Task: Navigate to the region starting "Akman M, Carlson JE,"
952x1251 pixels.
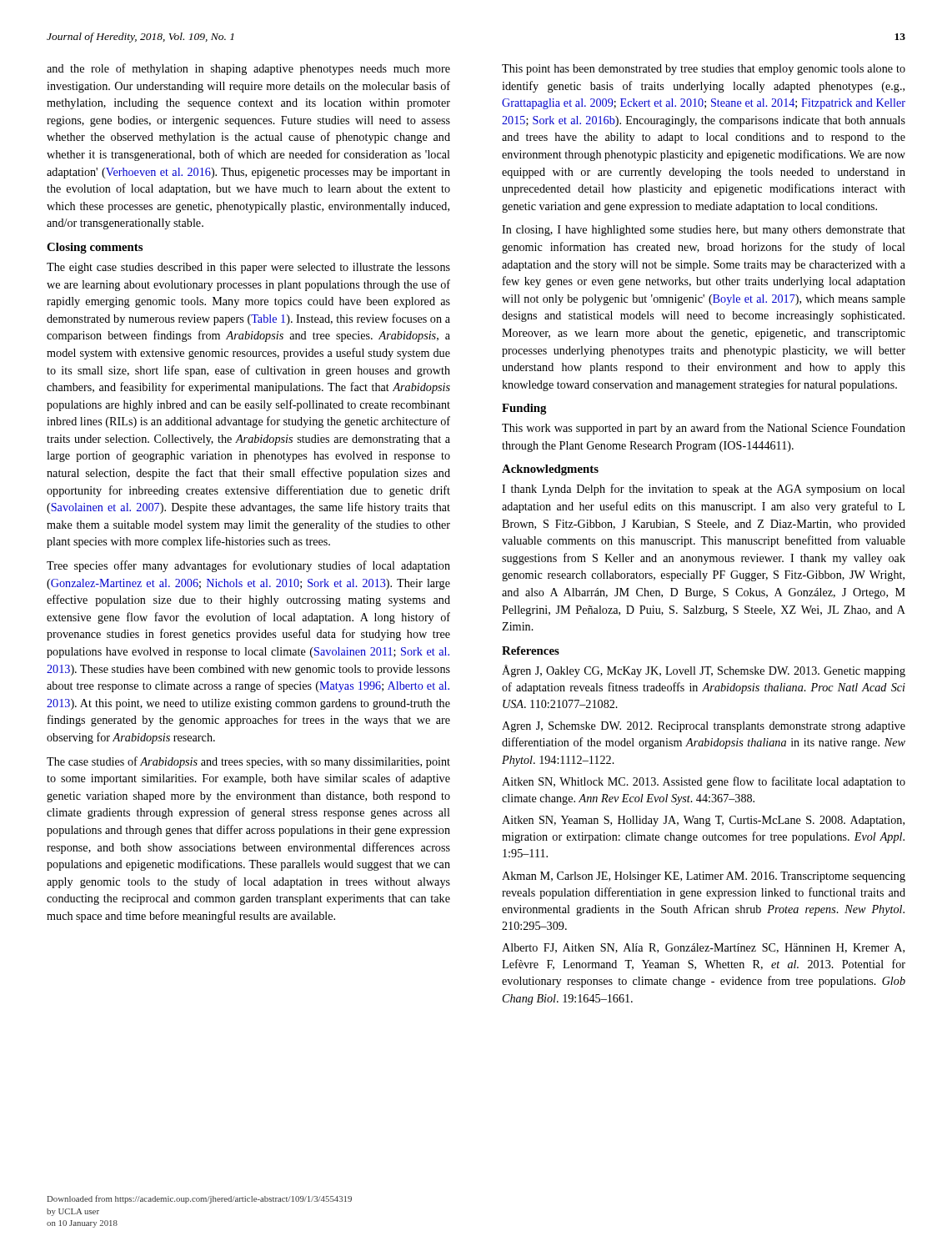Action: tap(704, 901)
